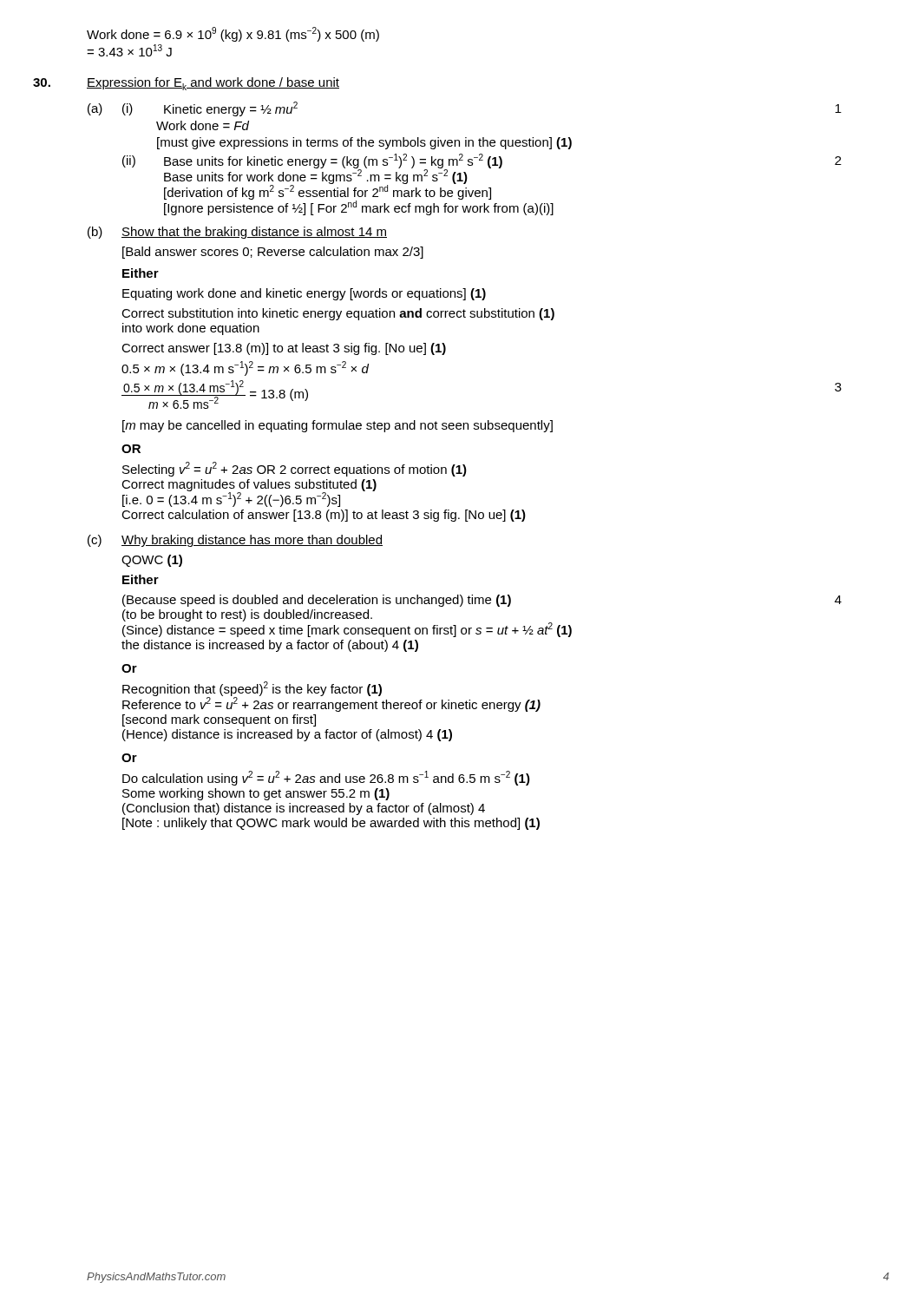Viewport: 924px width, 1302px height.
Task: Point to the block starting "Do calculation using v2"
Action: pyautogui.click(x=331, y=800)
